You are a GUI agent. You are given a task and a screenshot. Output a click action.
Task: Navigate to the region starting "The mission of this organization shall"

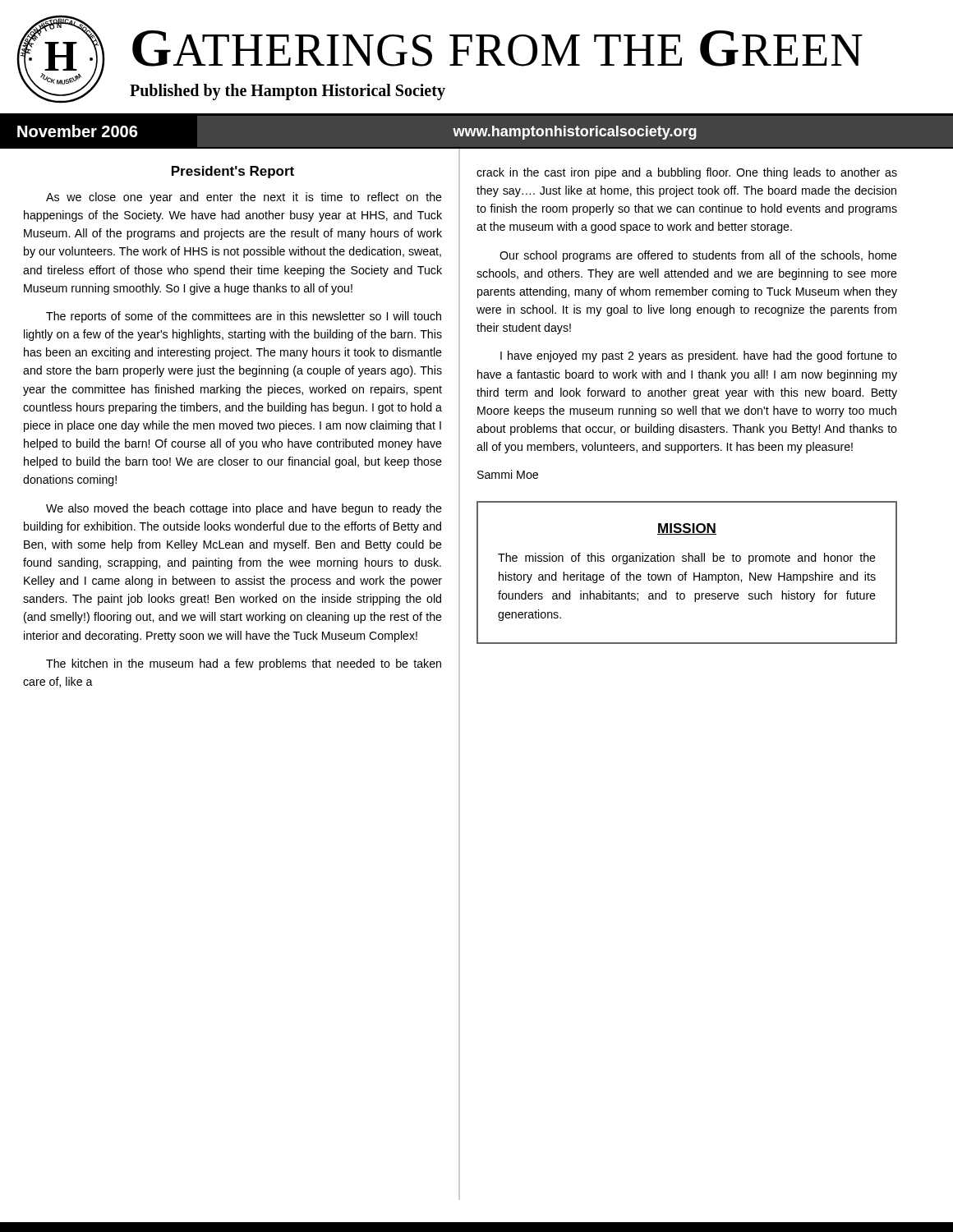pos(687,586)
